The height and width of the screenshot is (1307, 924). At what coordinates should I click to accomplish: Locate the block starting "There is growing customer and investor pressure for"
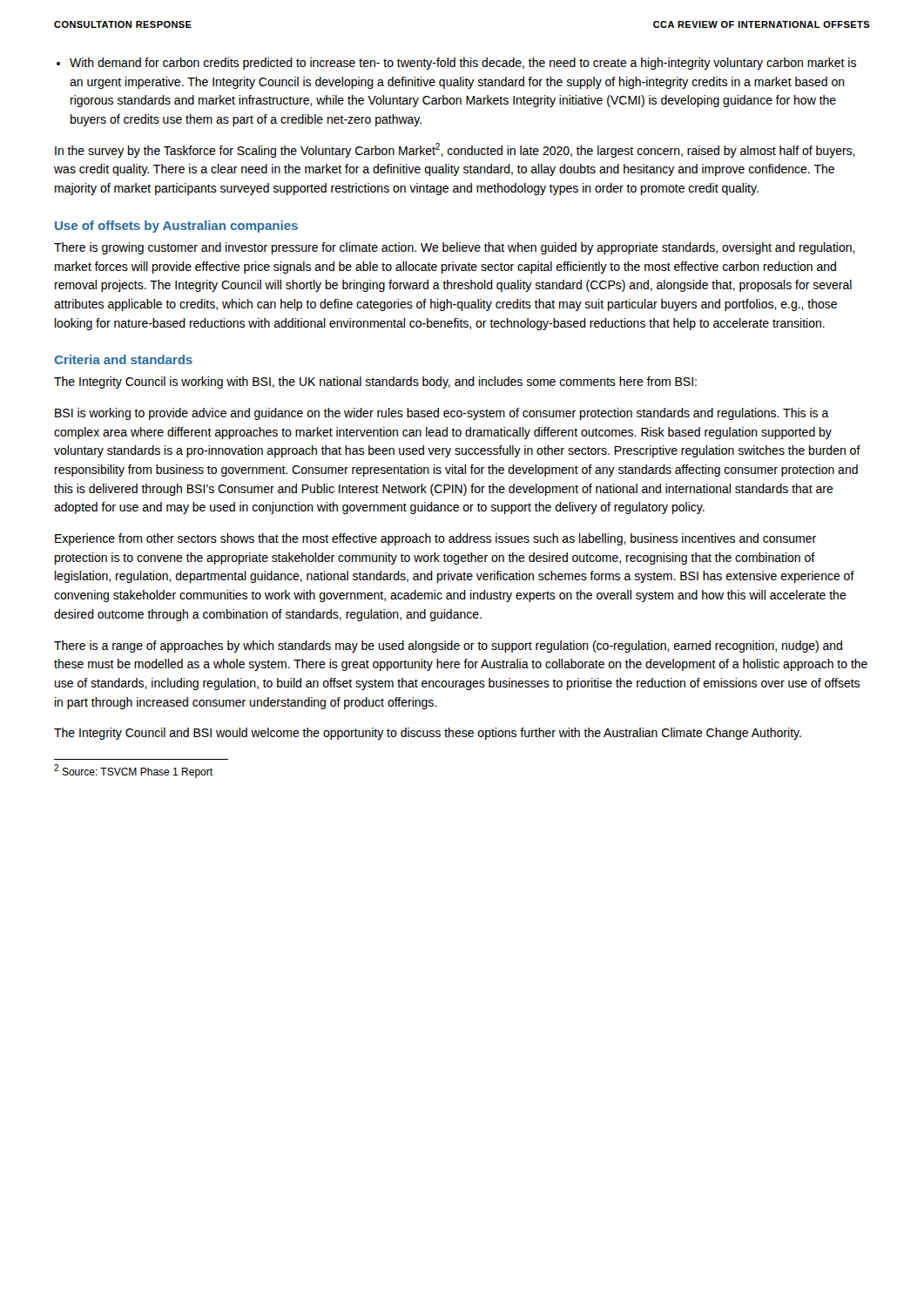(455, 285)
